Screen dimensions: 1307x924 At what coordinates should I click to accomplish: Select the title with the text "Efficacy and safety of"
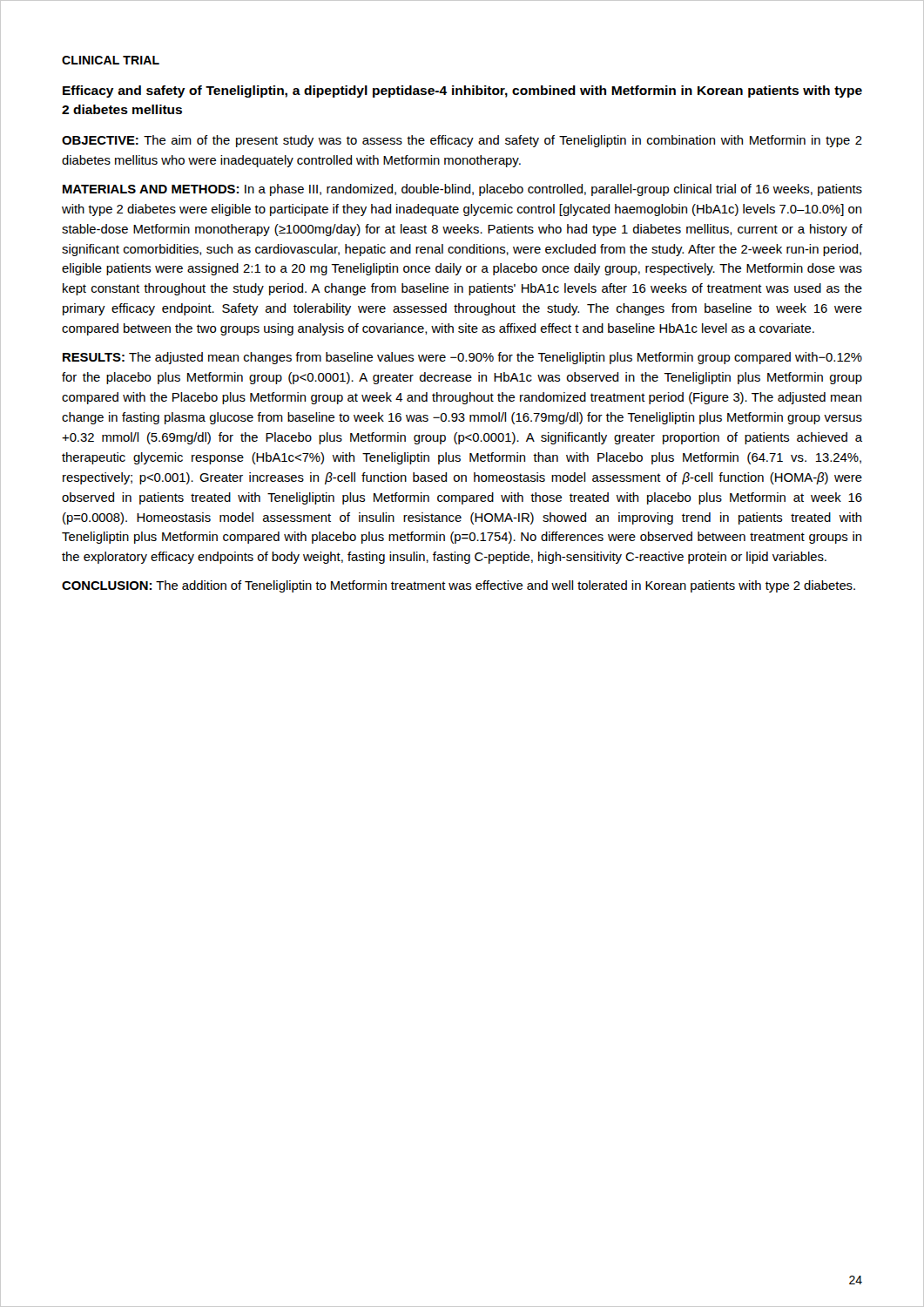click(462, 100)
